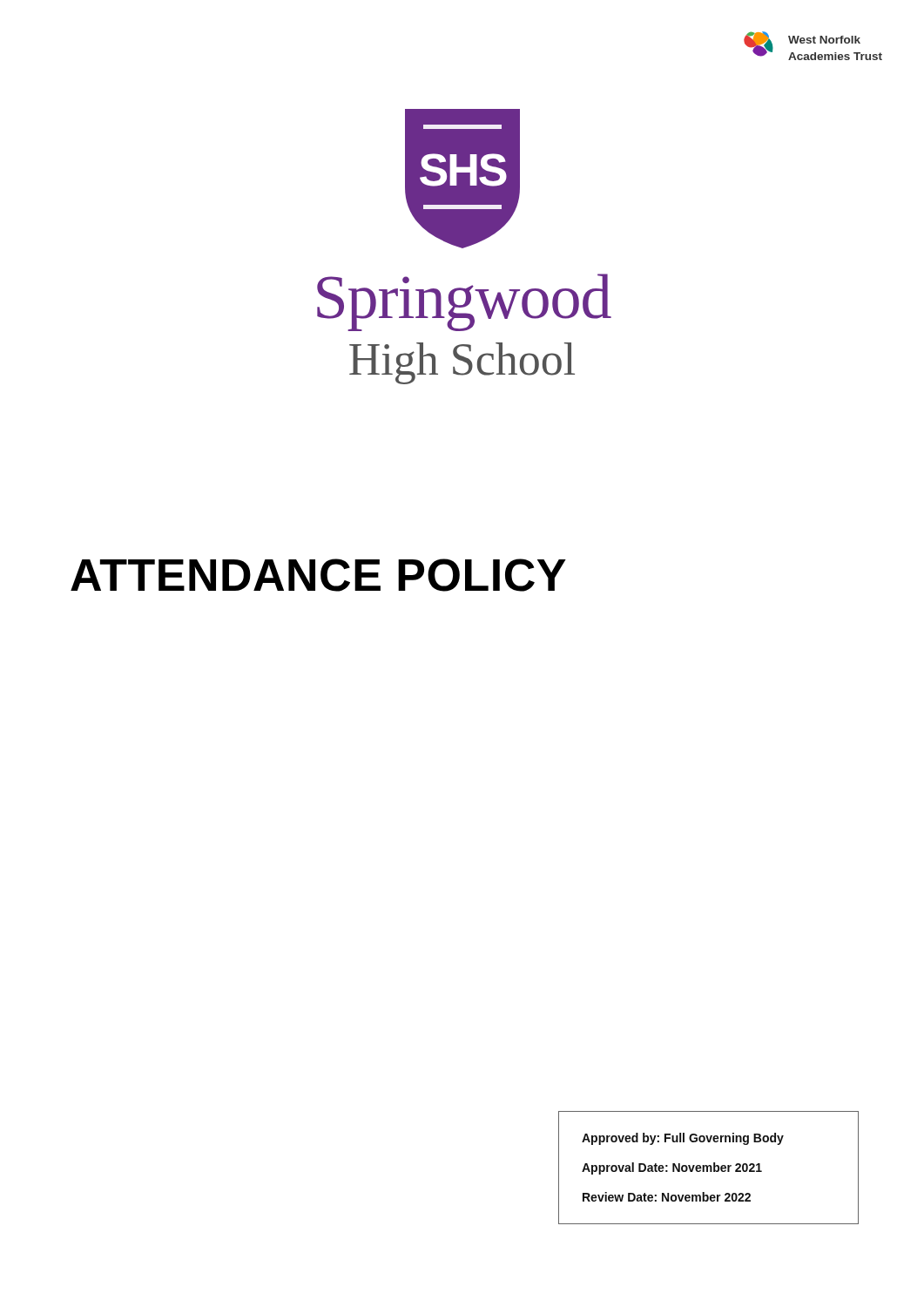Where does it say "ATTENDANCE POLICY"?

coord(318,575)
